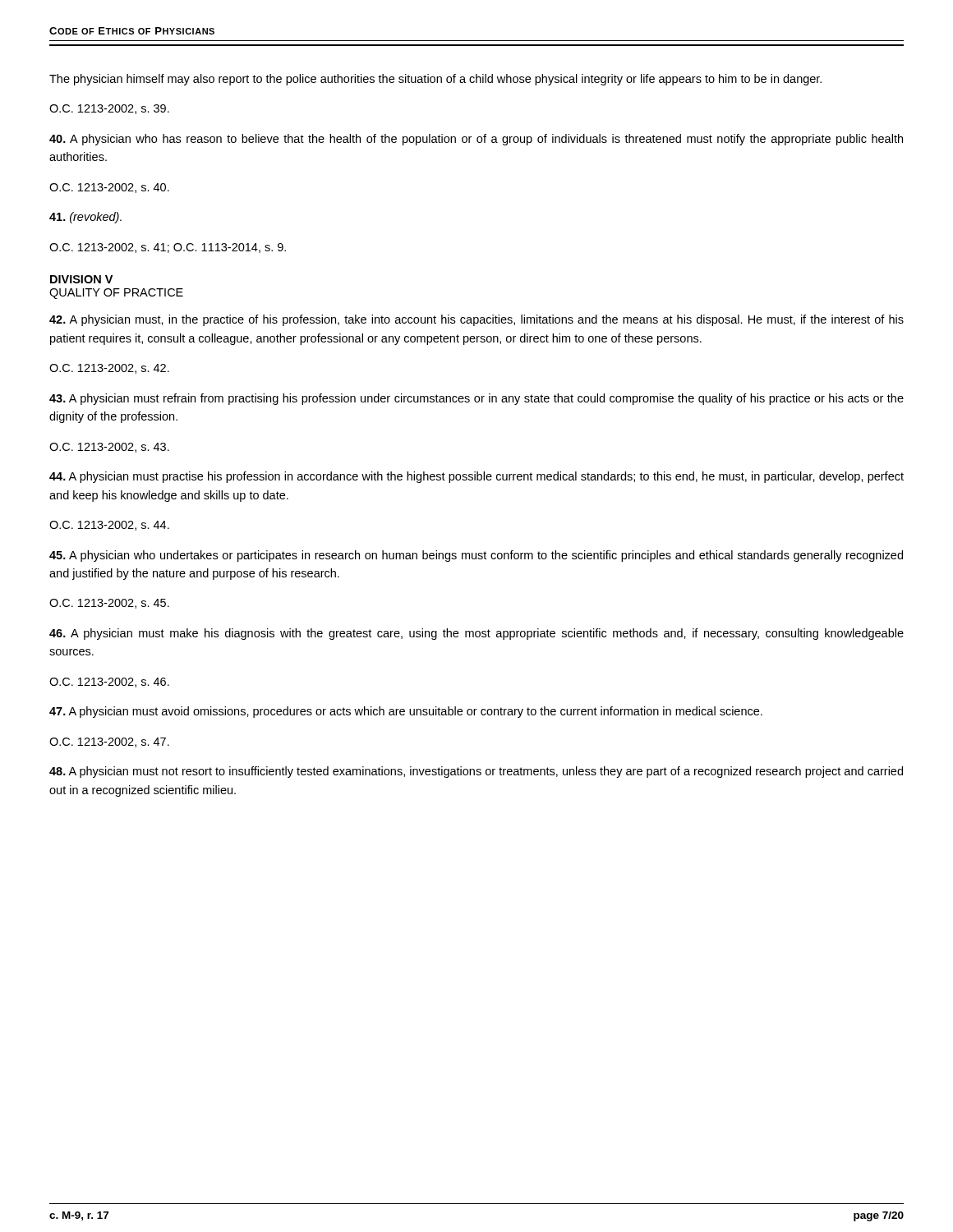This screenshot has width=953, height=1232.
Task: Click on the text containing "O.C. 1213-2002, s. 42."
Action: click(x=110, y=368)
